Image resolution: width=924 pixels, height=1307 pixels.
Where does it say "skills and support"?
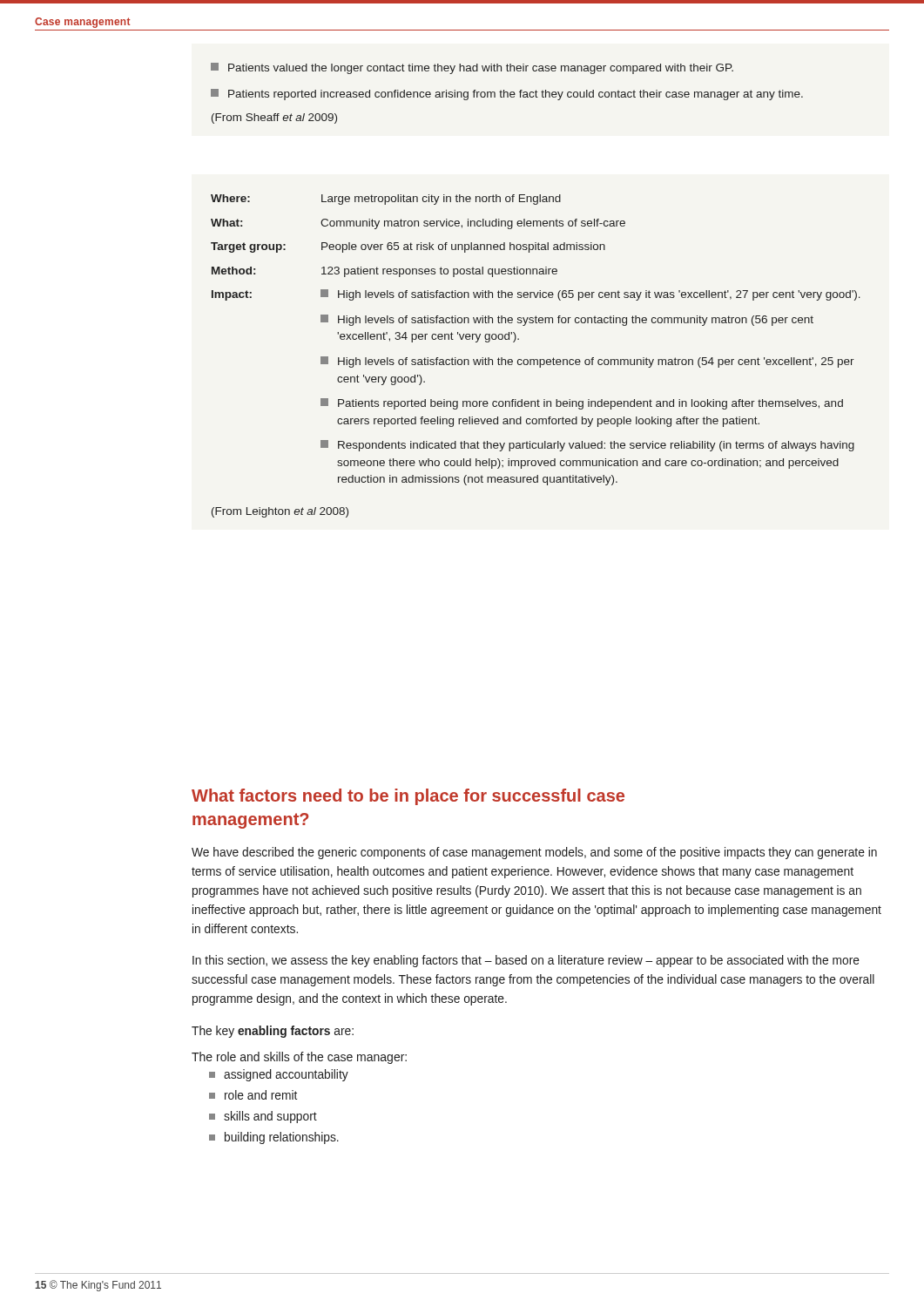(263, 1117)
